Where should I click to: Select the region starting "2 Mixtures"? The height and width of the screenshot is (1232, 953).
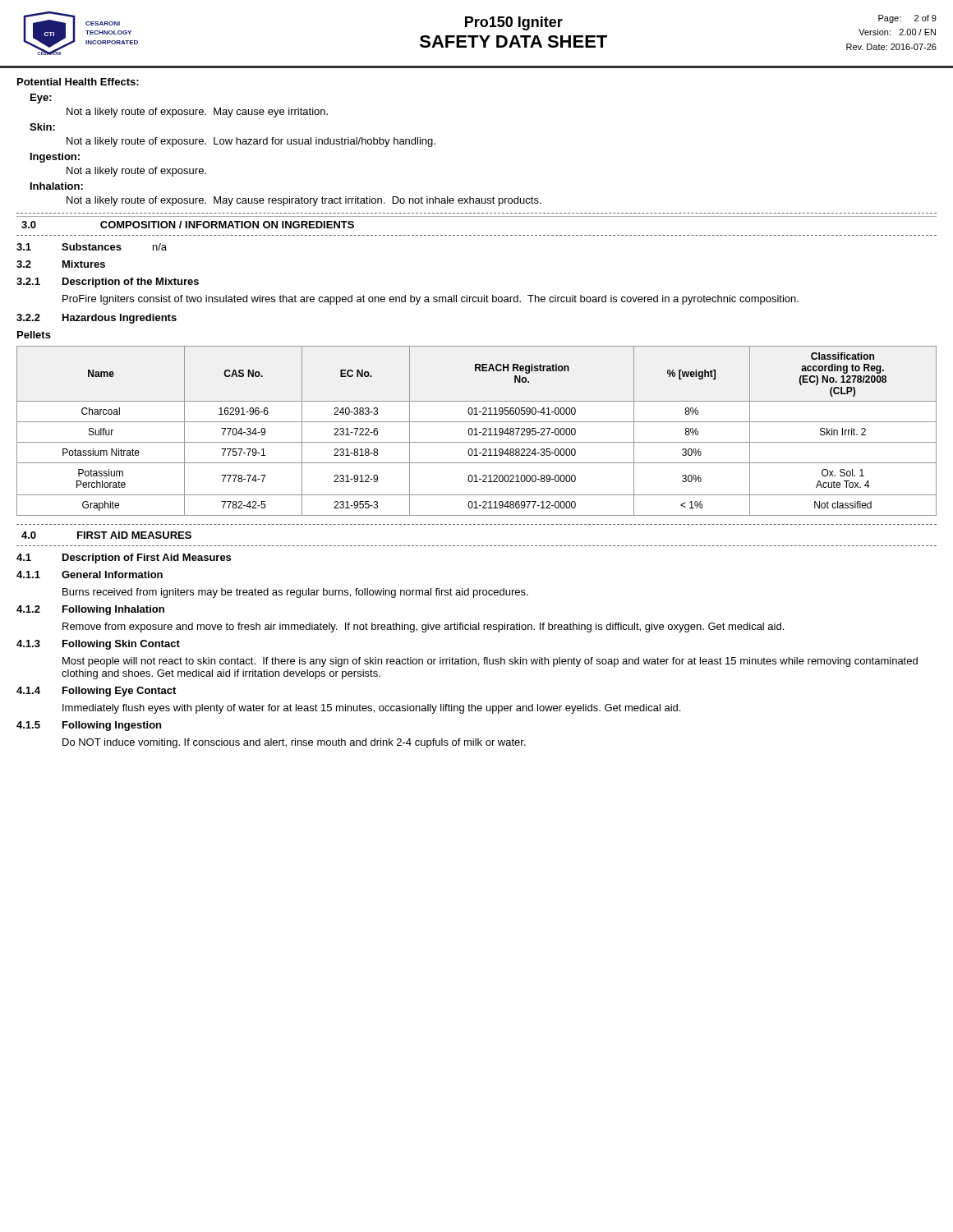point(61,264)
